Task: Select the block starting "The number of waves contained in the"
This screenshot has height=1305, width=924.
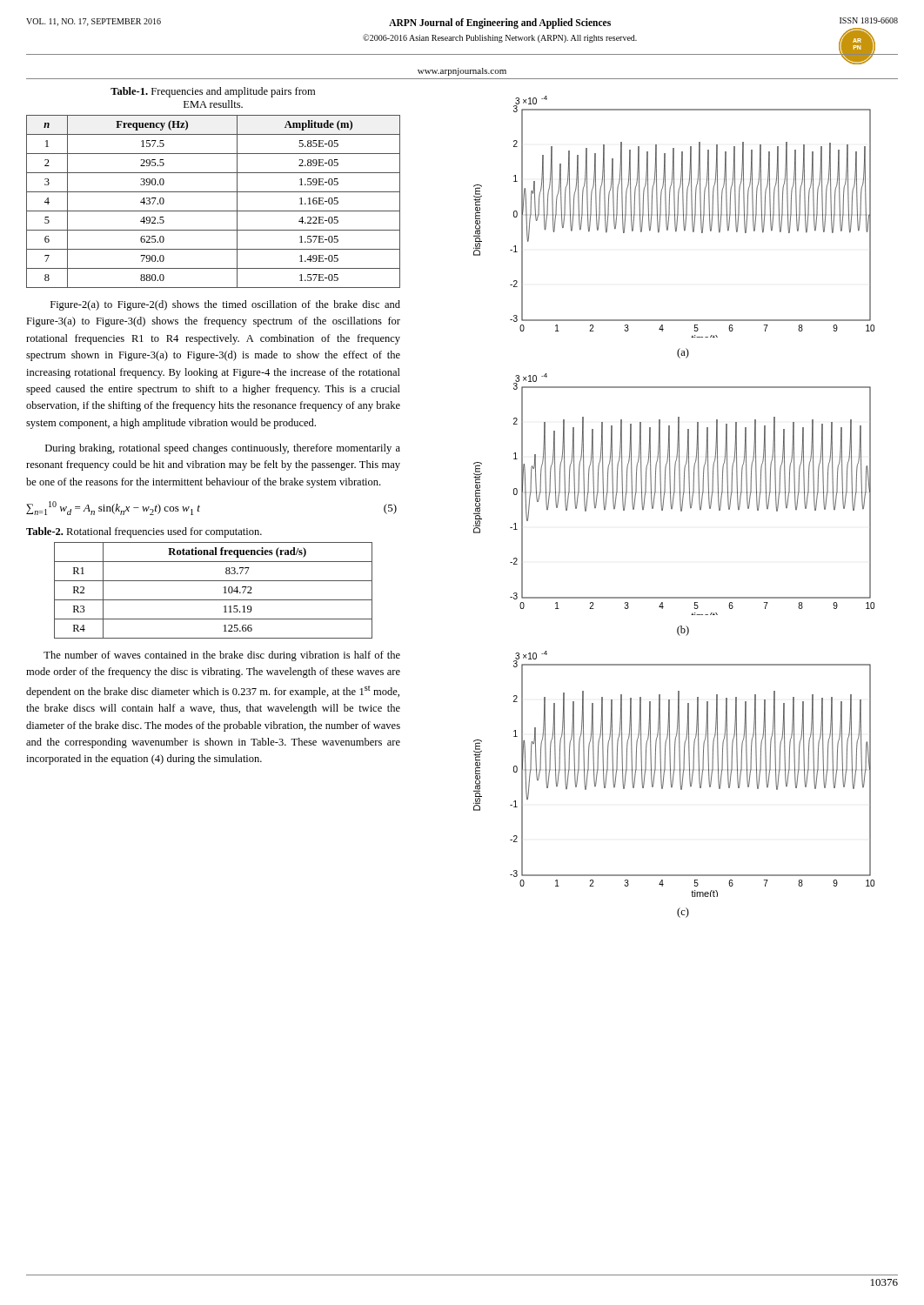Action: coord(213,707)
